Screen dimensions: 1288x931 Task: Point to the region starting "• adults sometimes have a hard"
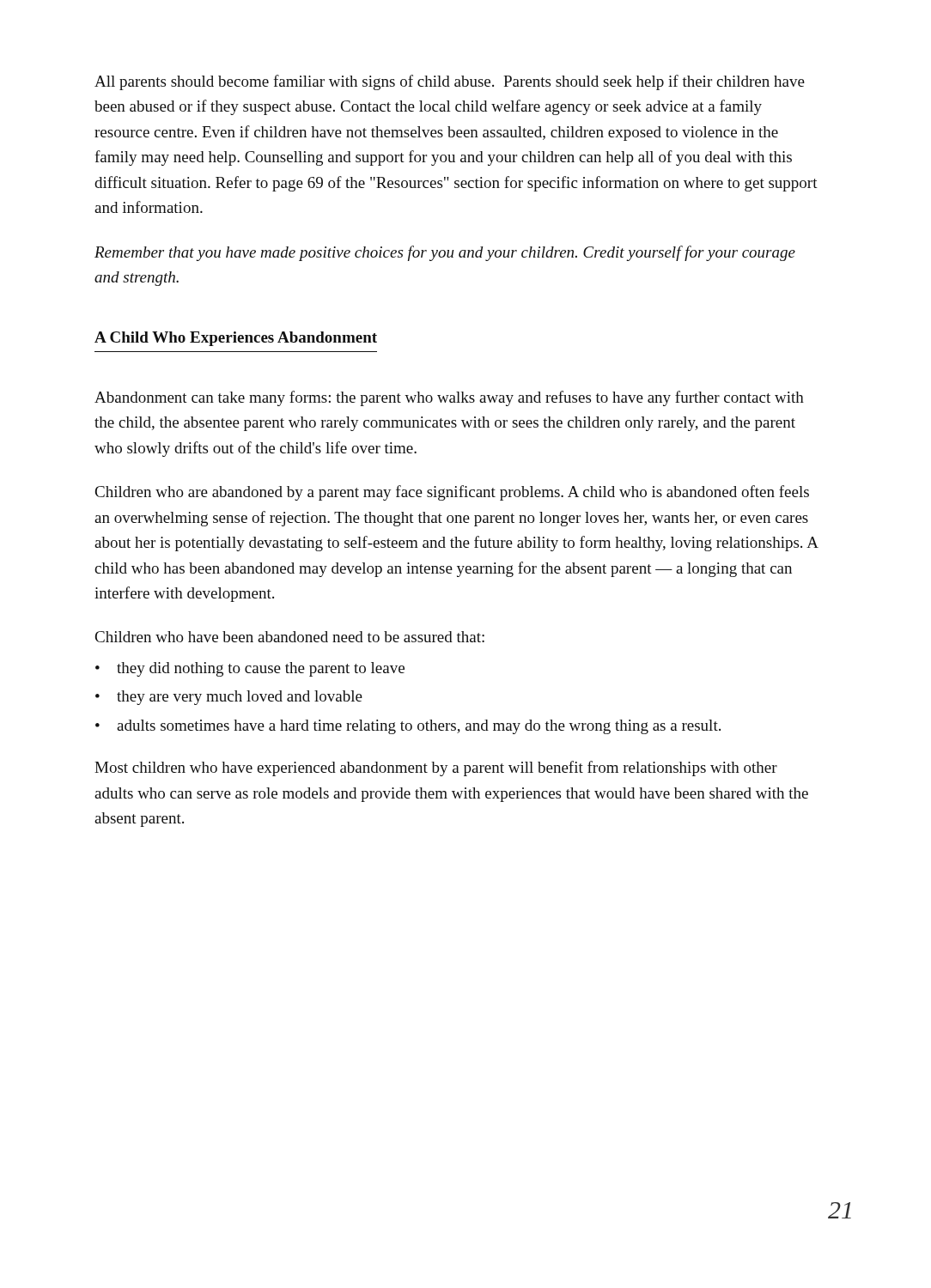(x=457, y=725)
